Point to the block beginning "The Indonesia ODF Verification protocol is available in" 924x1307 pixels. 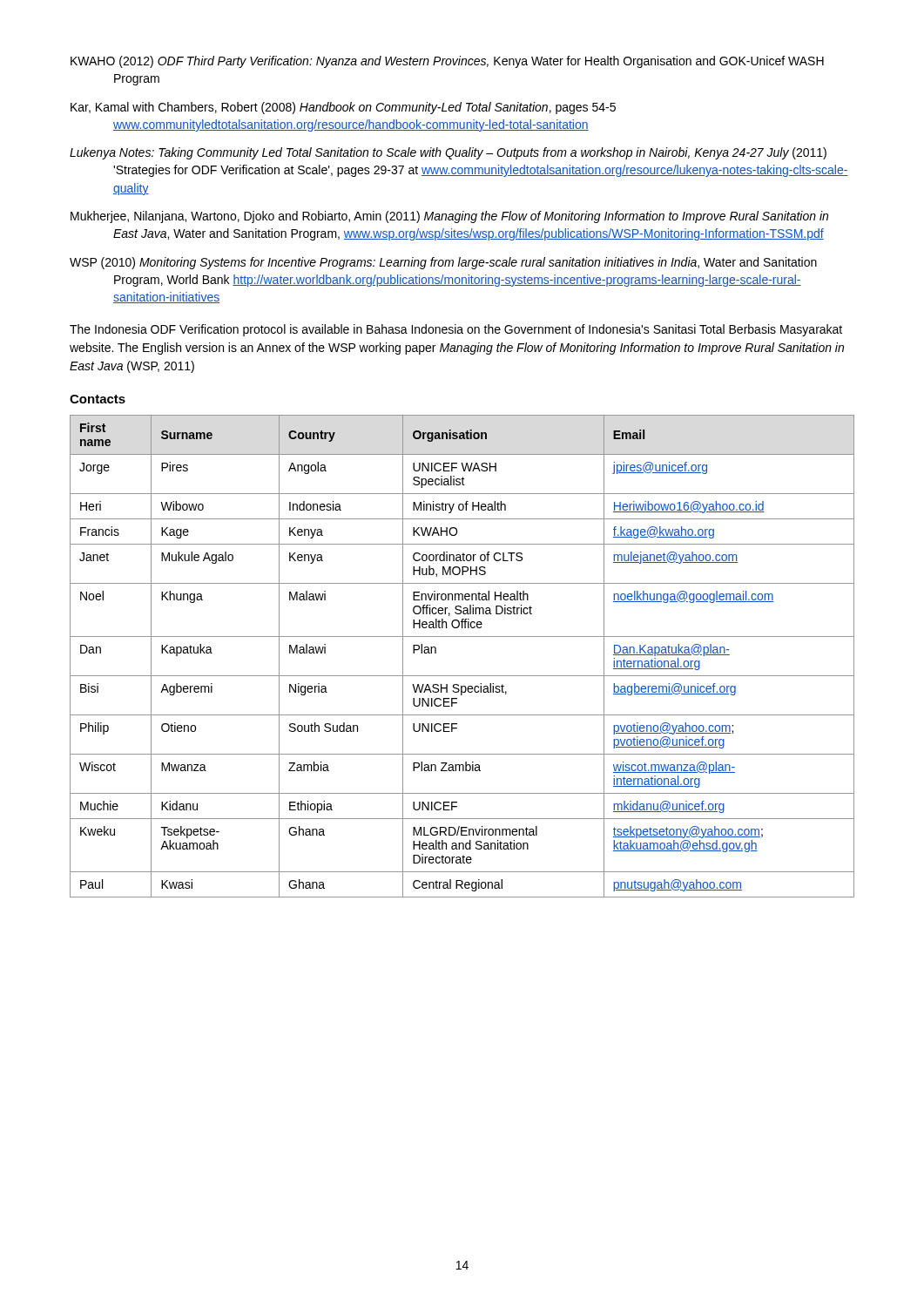tap(457, 347)
